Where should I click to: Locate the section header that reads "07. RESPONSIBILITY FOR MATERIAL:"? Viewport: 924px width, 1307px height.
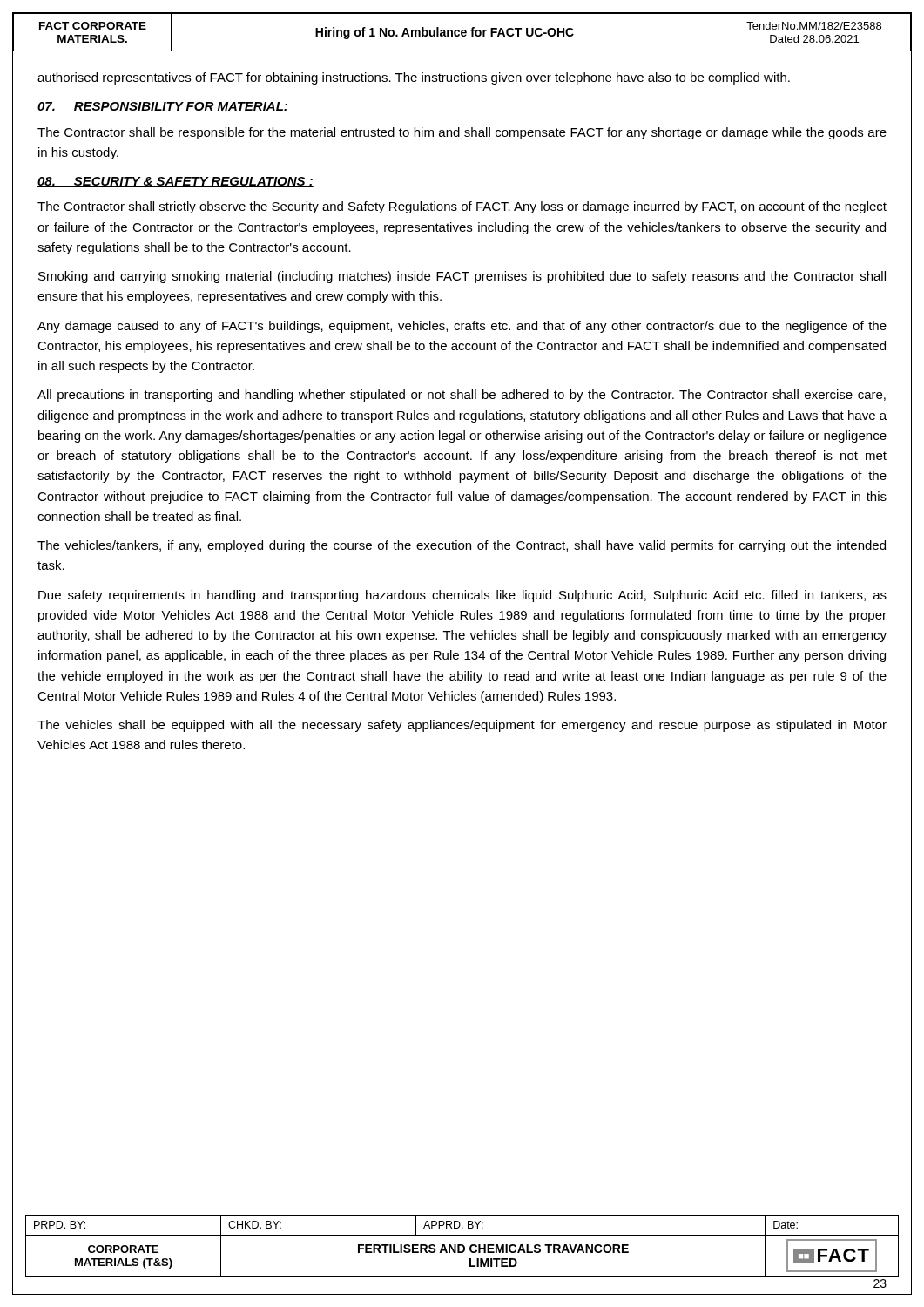[x=163, y=107]
